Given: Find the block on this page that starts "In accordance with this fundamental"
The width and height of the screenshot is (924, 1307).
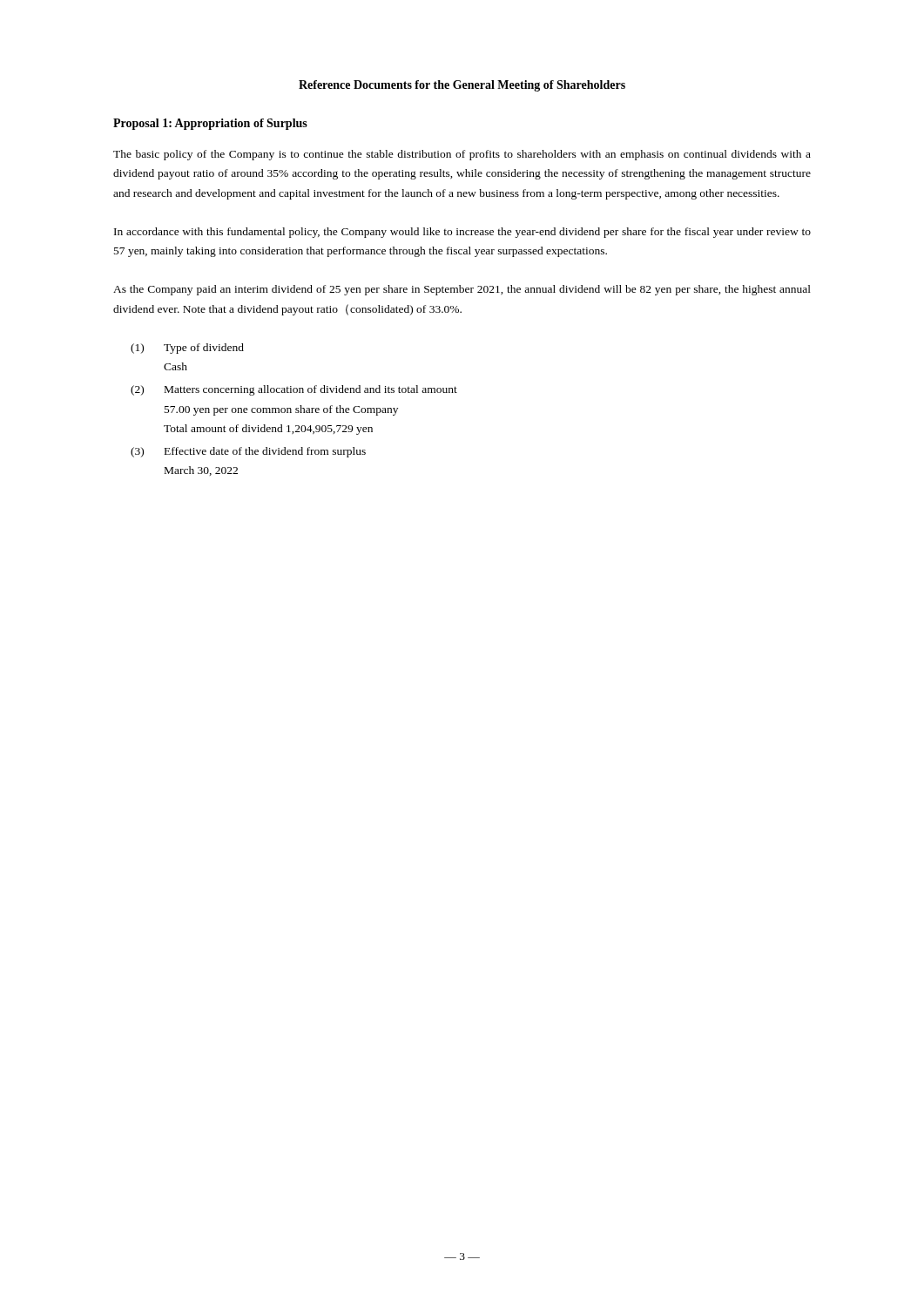Looking at the screenshot, I should click(x=462, y=241).
